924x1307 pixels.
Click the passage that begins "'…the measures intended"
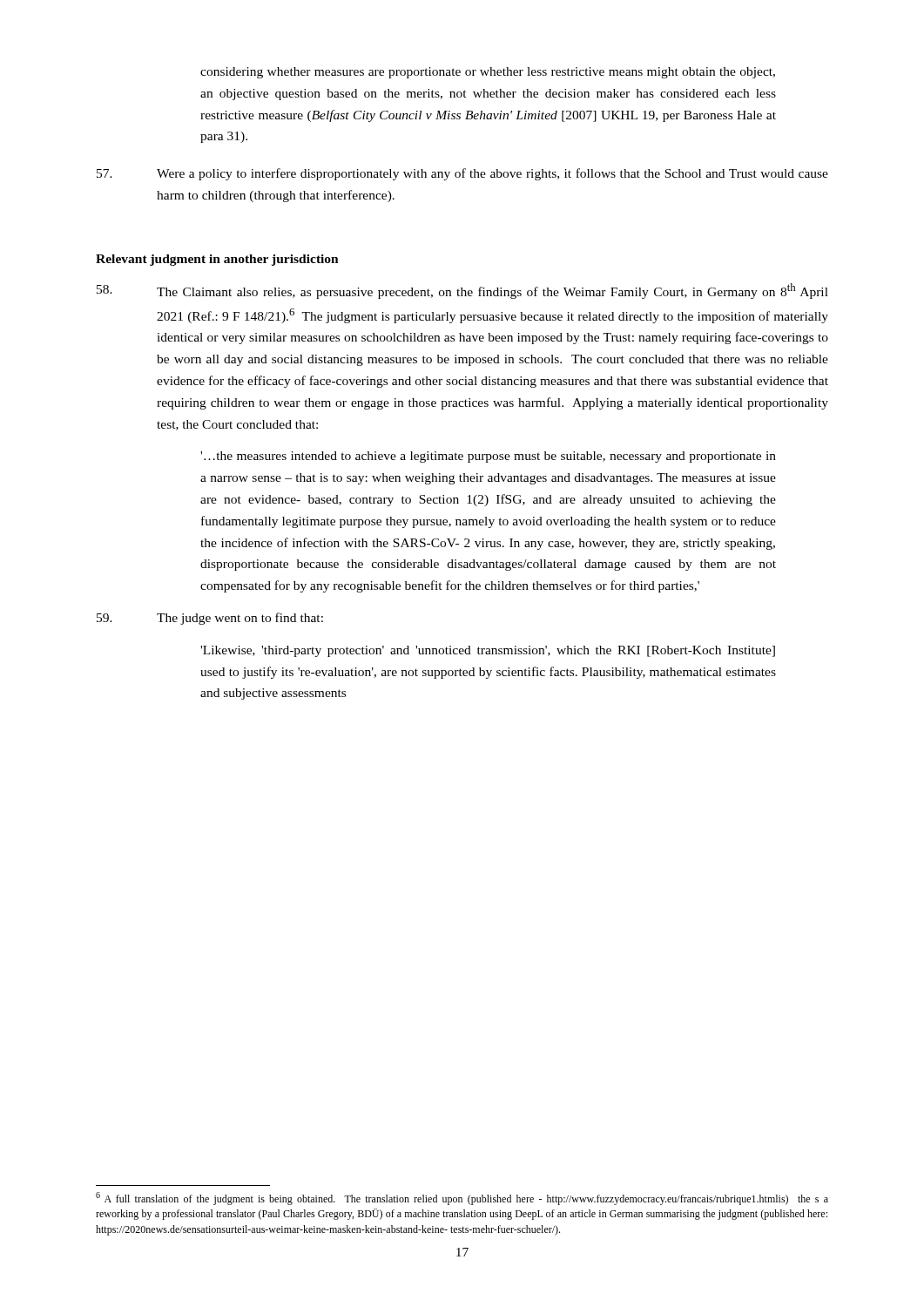pos(488,521)
